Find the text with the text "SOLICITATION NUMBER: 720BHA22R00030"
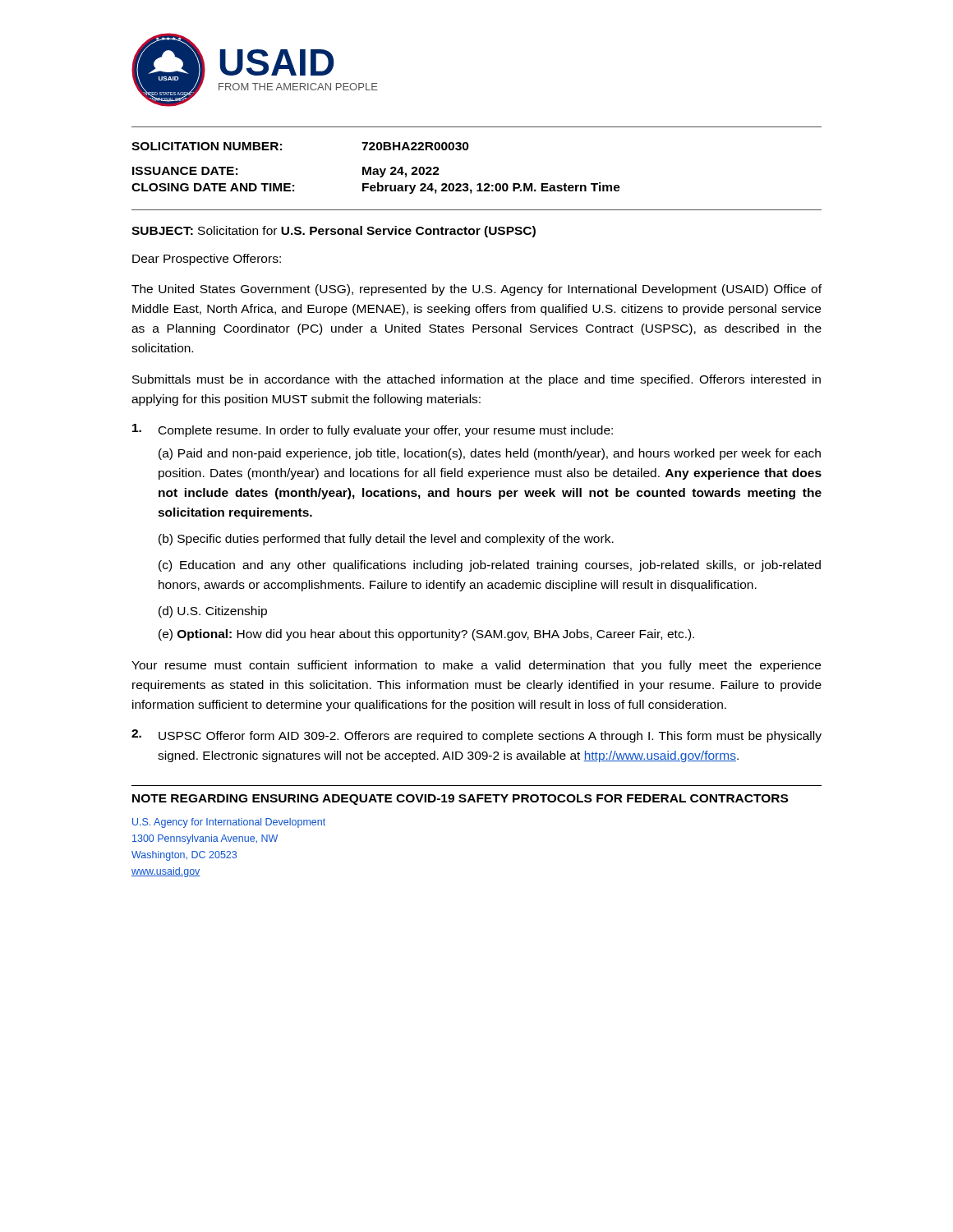Image resolution: width=953 pixels, height=1232 pixels. 203,146
